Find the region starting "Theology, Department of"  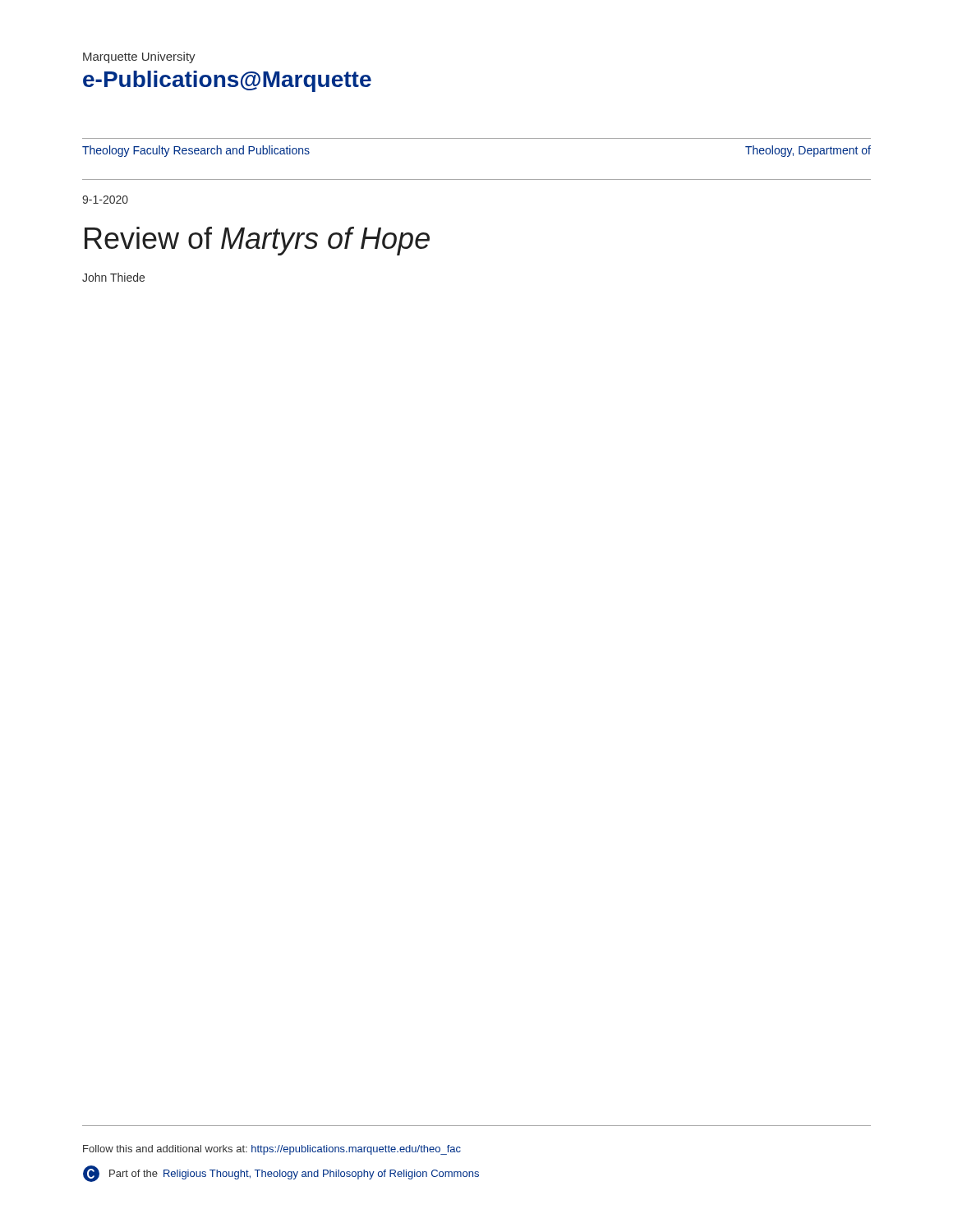tap(808, 150)
